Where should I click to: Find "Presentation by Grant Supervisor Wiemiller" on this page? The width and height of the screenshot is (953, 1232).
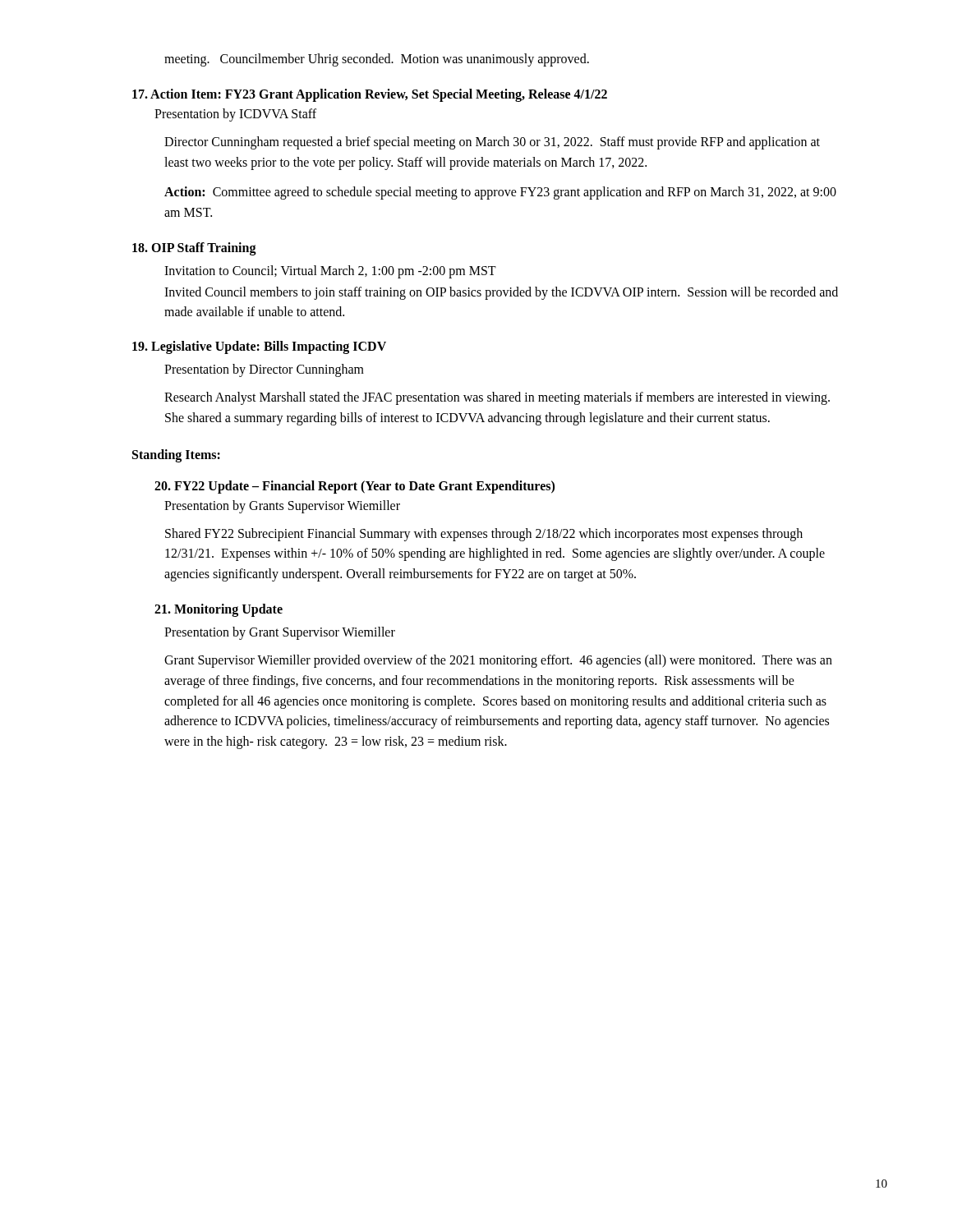tap(280, 632)
